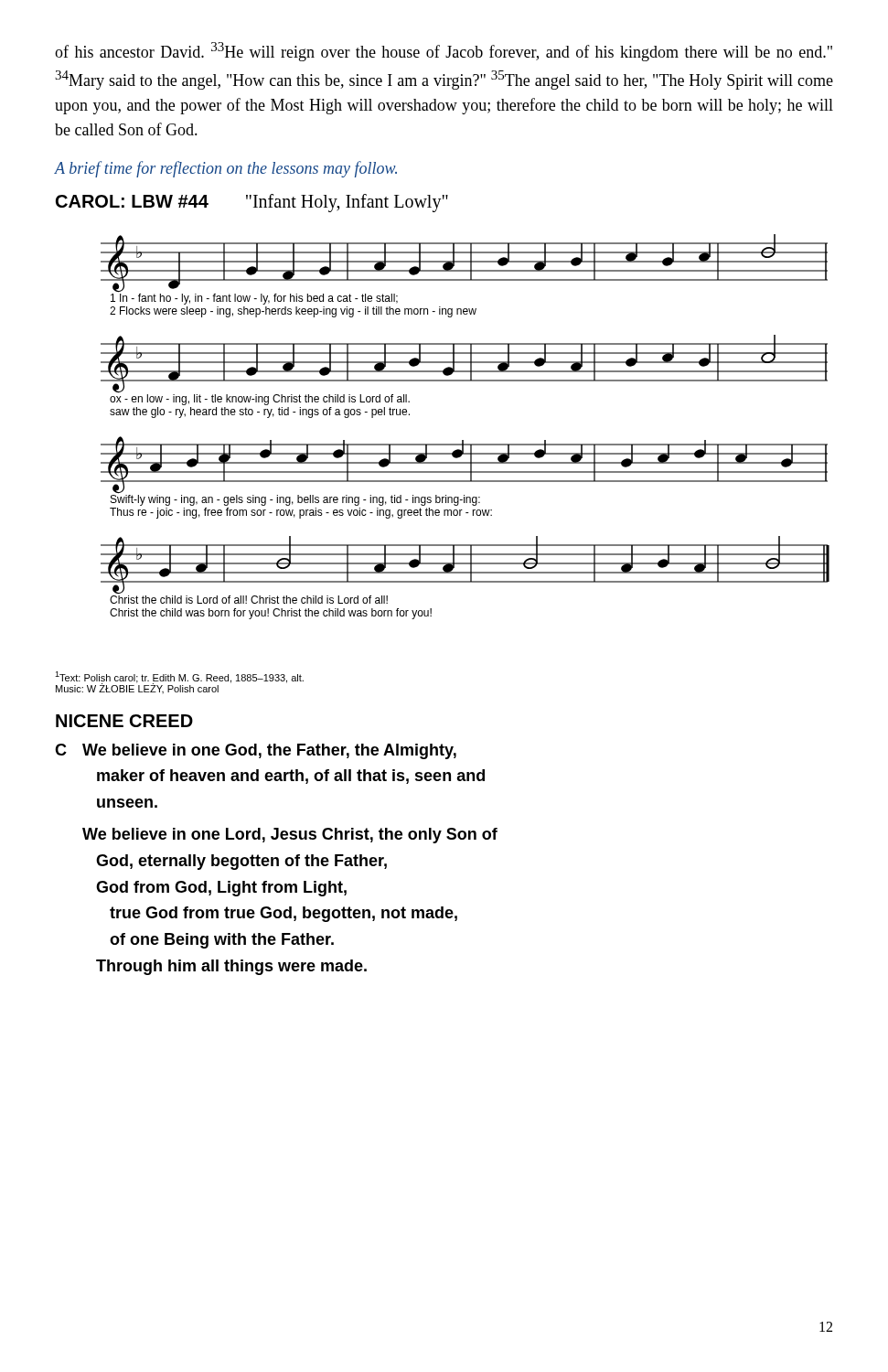Find the text block that says "of his ancestor David. 33He will reign"
Viewport: 888px width, 1372px height.
pyautogui.click(x=444, y=89)
